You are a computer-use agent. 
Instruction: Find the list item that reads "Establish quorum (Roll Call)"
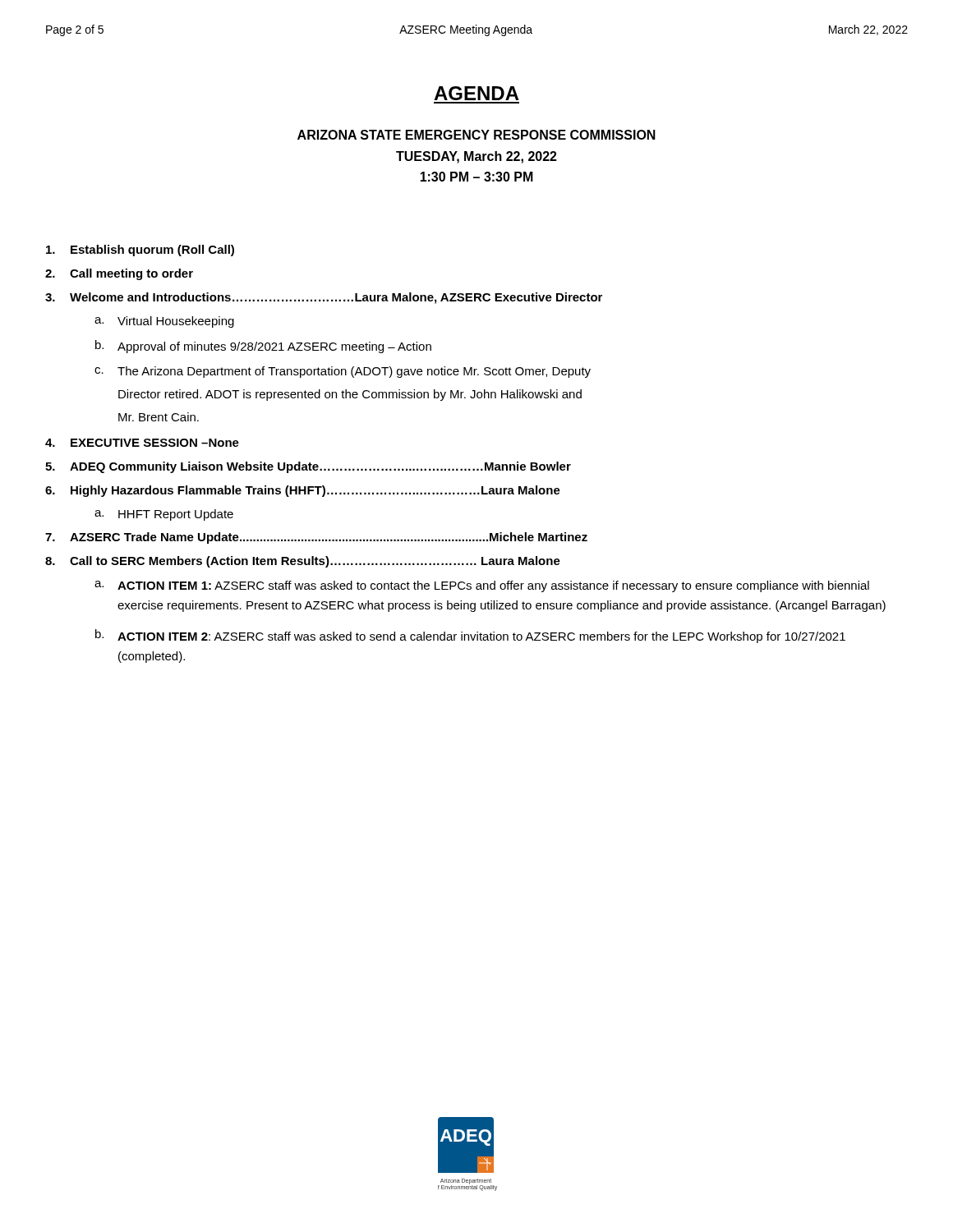(140, 251)
